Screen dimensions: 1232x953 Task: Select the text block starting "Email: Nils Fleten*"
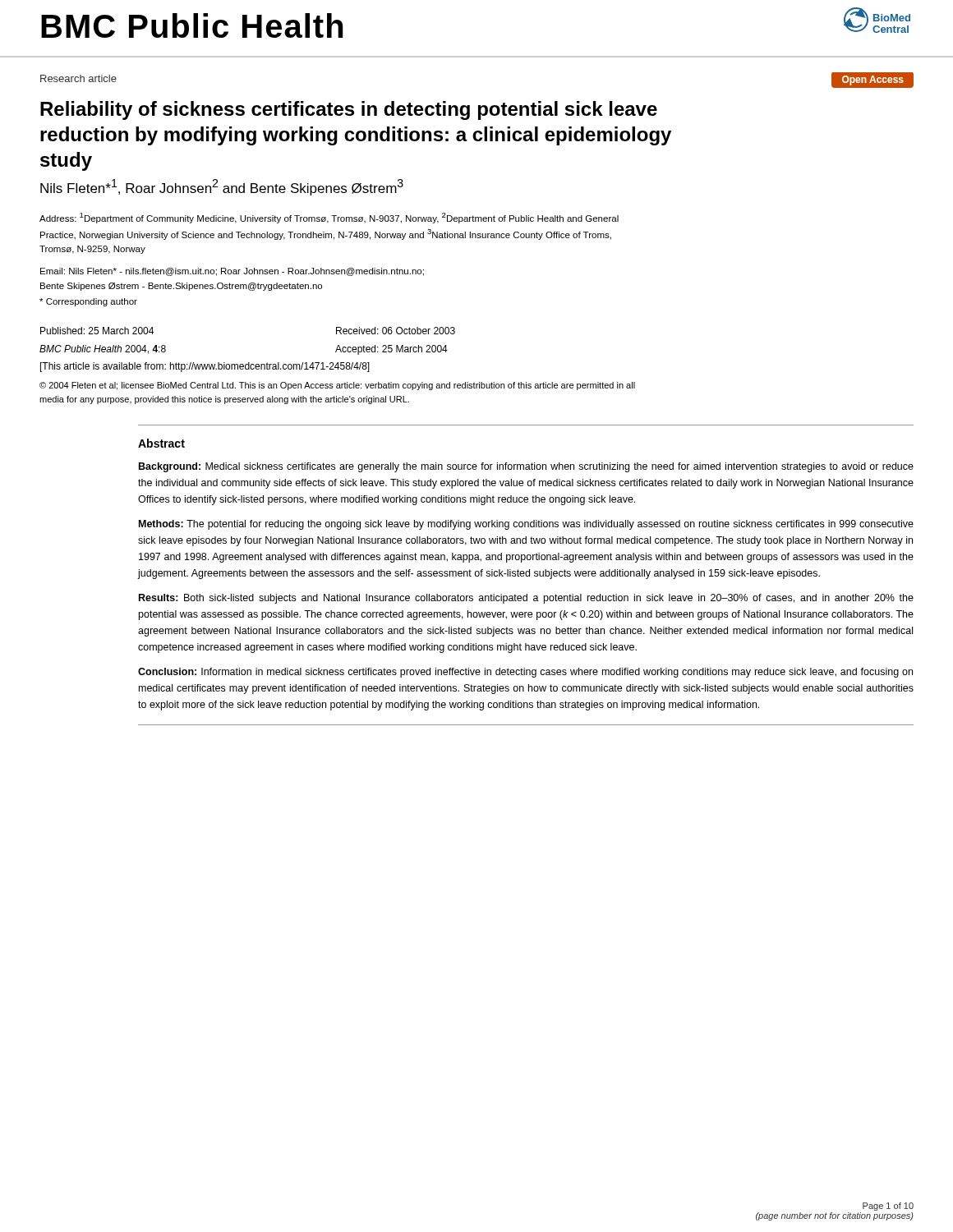click(232, 278)
